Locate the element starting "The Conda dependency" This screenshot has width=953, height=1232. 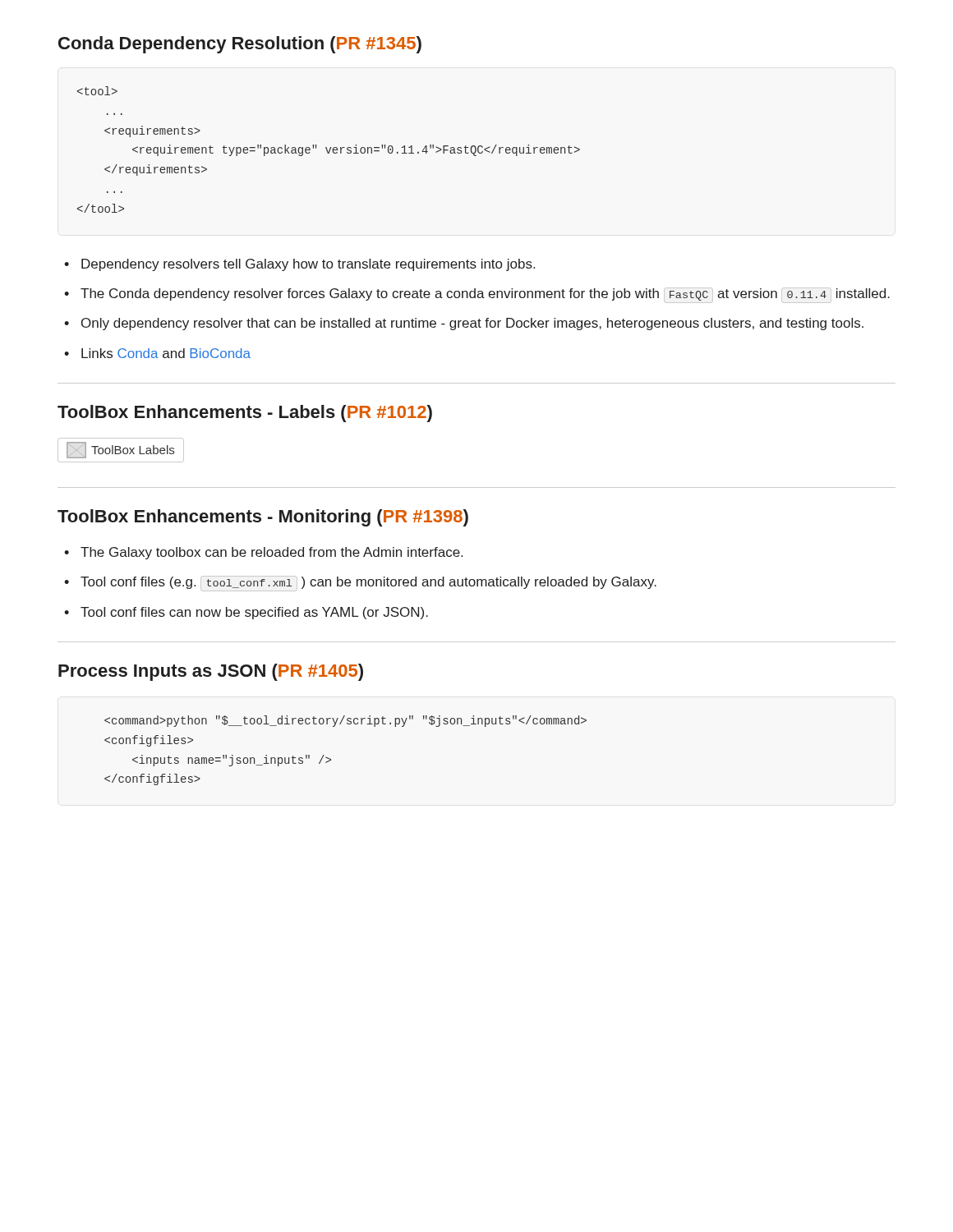tap(486, 294)
